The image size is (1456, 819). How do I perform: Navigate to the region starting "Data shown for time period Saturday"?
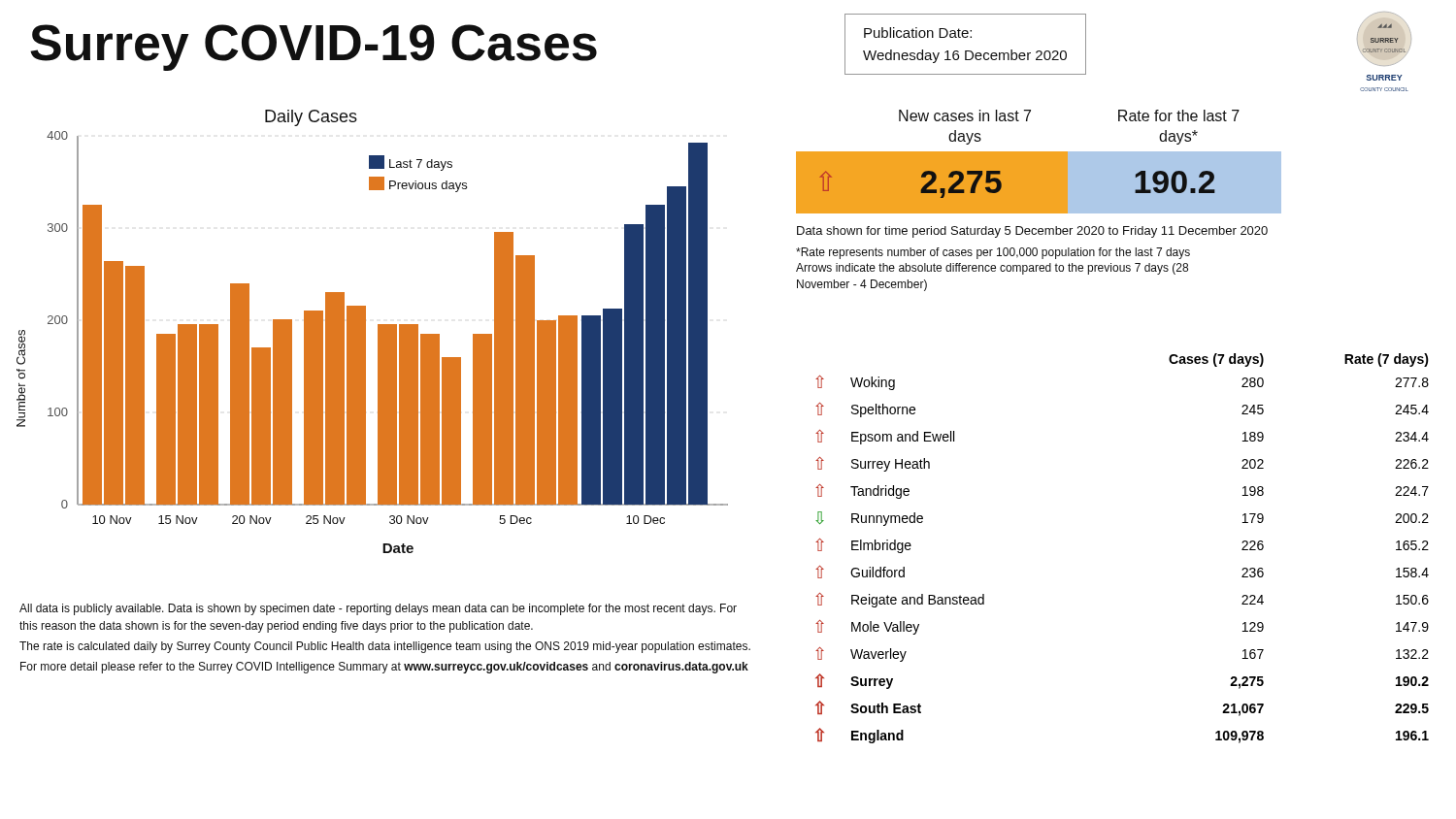[1032, 230]
